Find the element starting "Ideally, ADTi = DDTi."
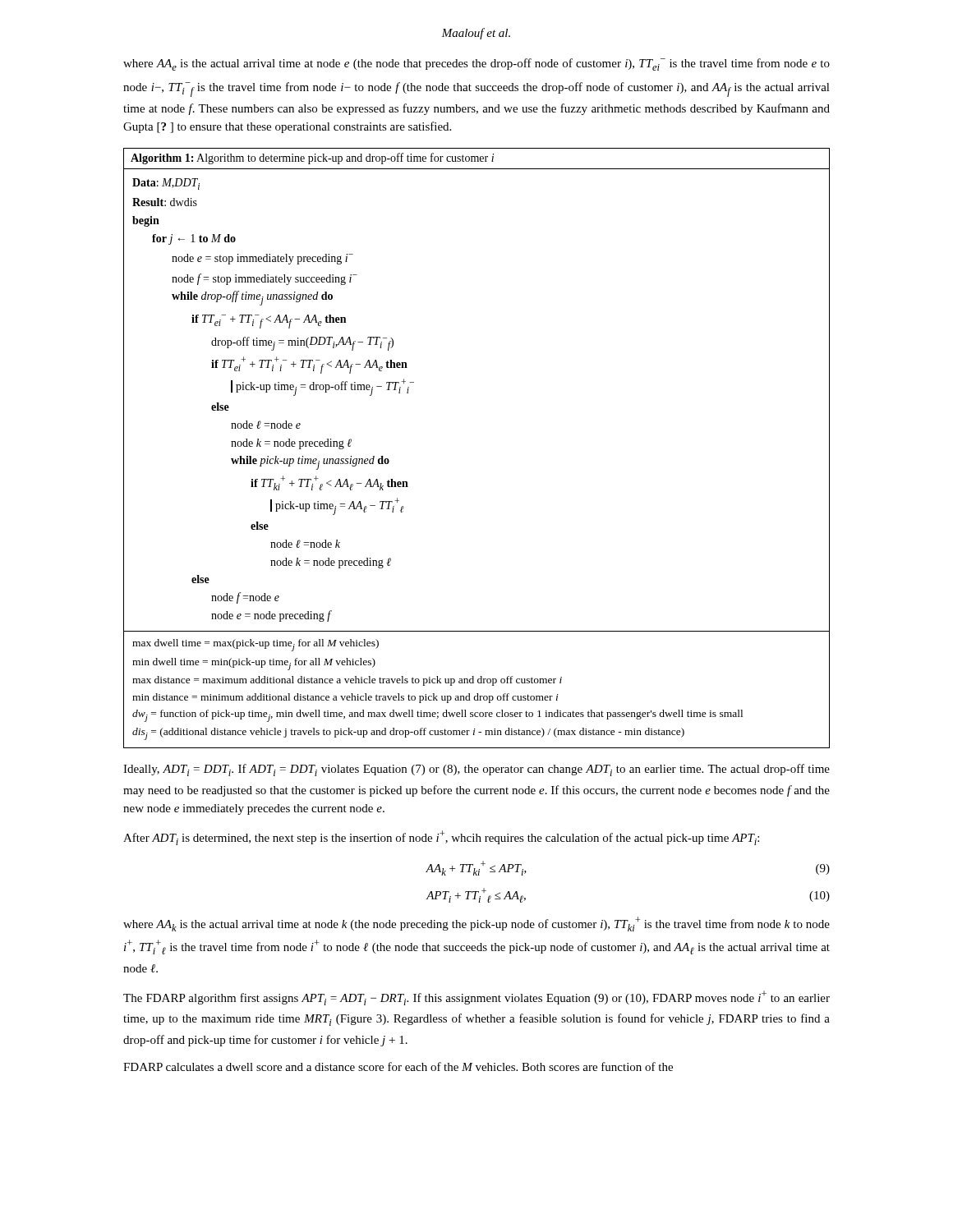 tap(476, 789)
